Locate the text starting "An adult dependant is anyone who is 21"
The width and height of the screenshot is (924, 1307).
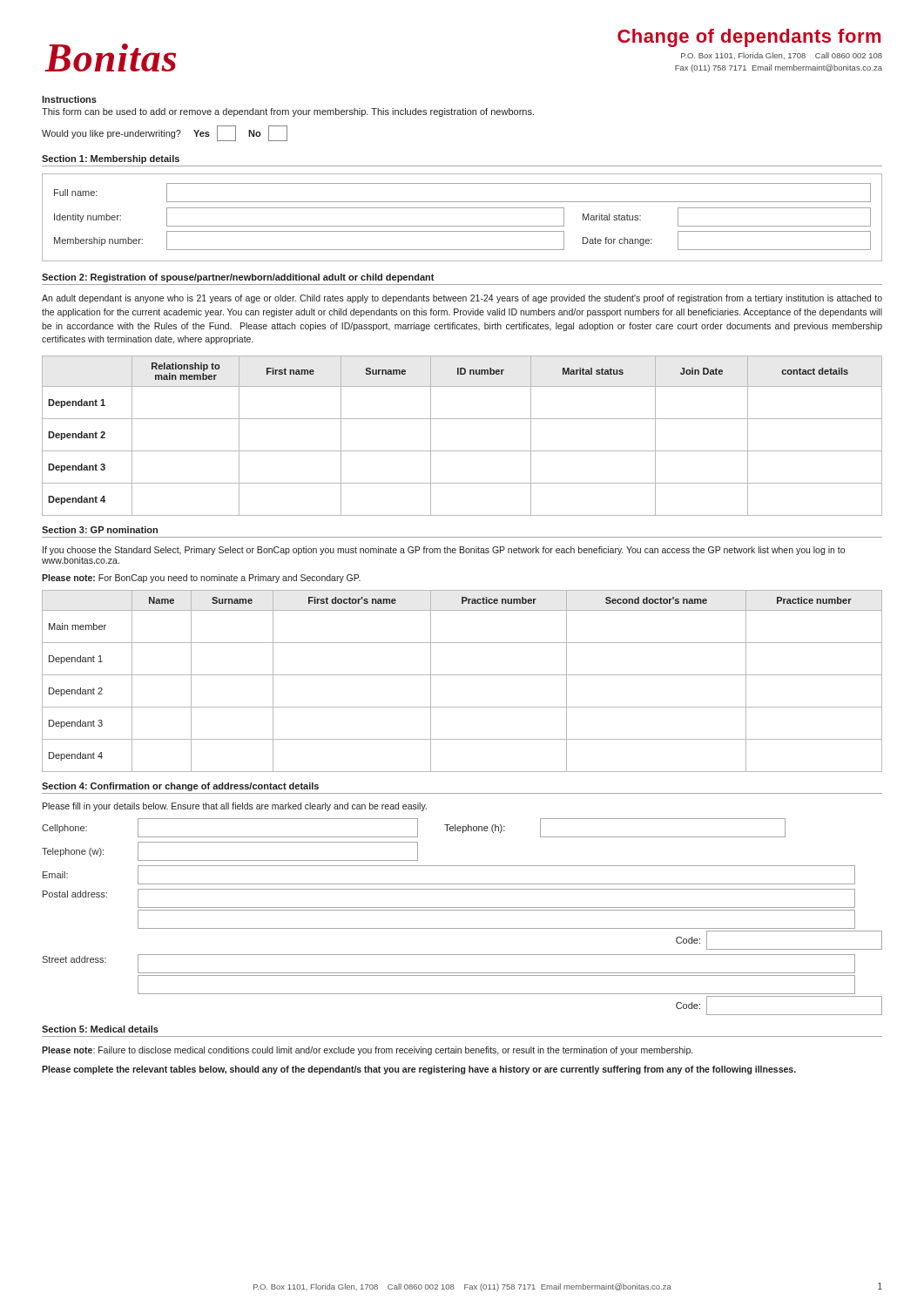coord(462,319)
